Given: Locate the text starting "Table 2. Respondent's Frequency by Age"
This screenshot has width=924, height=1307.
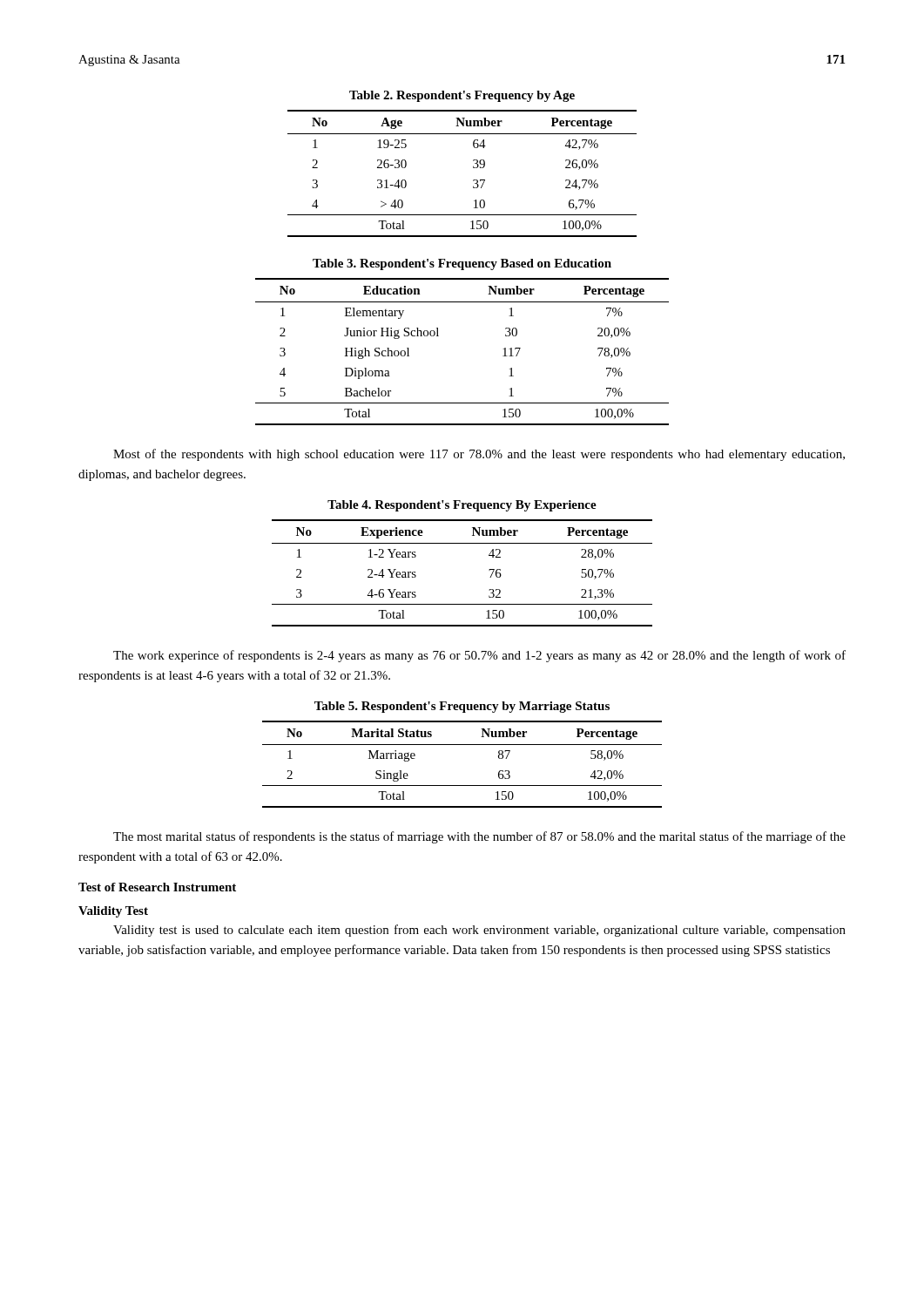Looking at the screenshot, I should click(462, 95).
